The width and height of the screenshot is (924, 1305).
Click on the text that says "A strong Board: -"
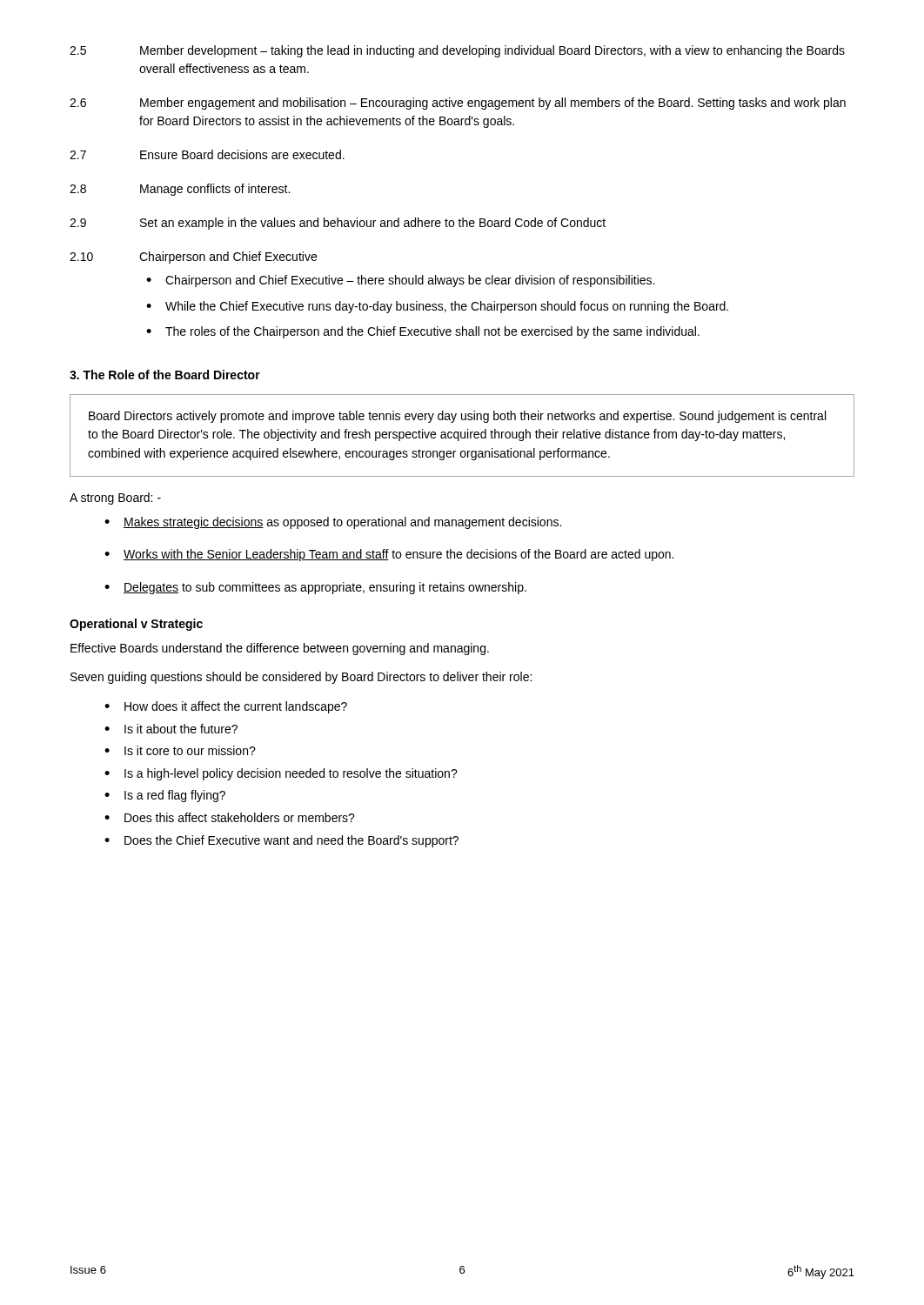(x=115, y=498)
